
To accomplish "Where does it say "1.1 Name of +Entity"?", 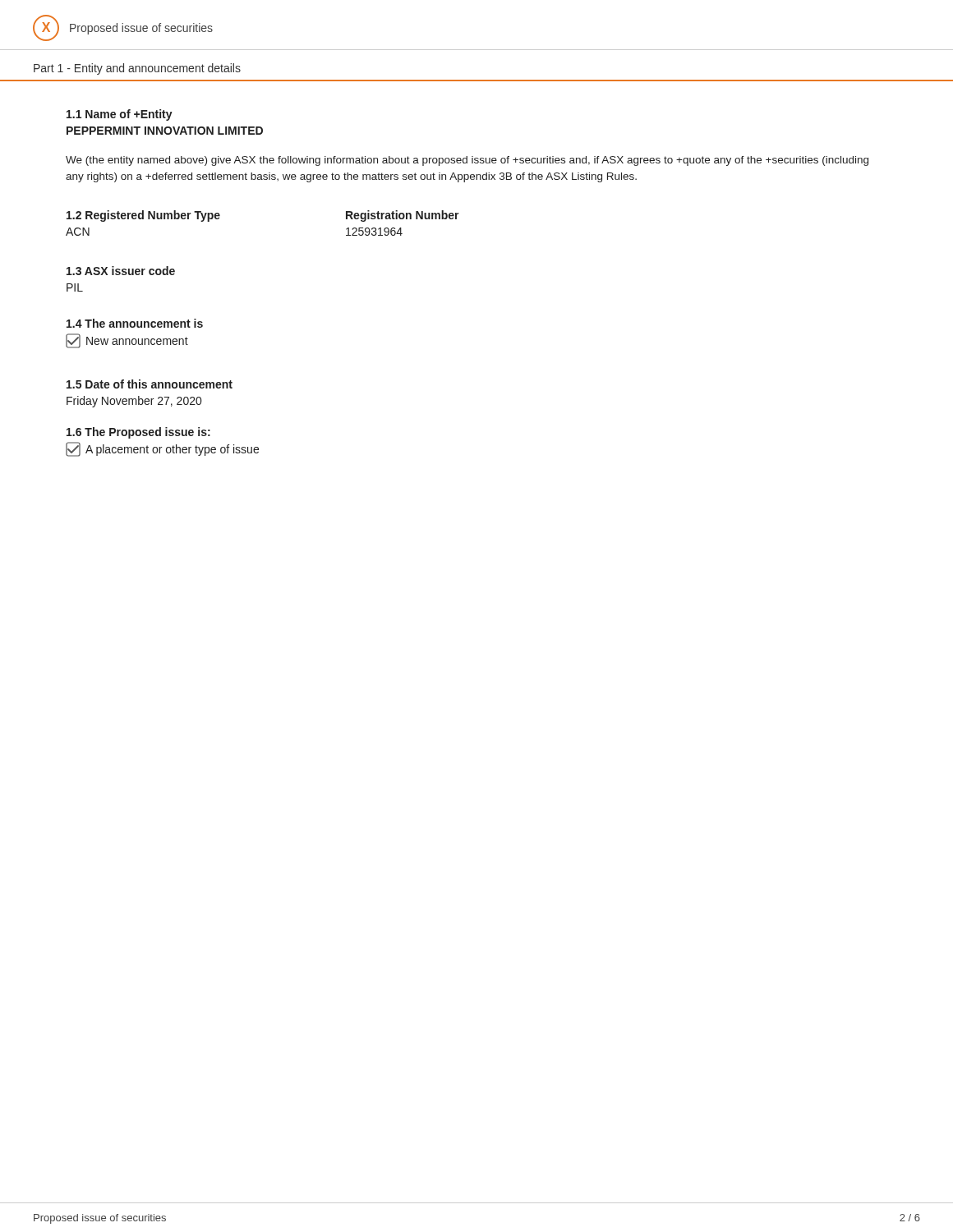I will (119, 114).
